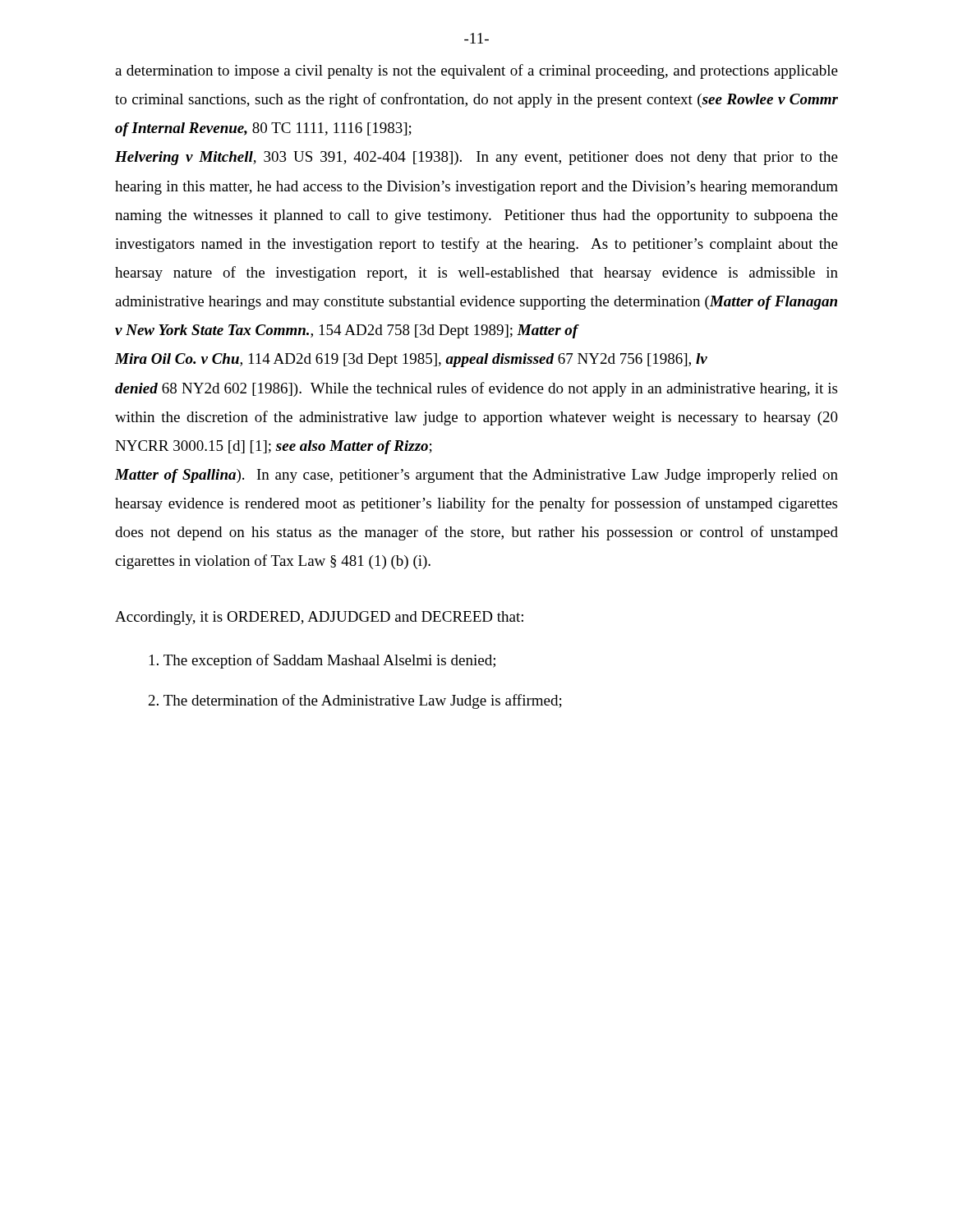Locate the block of text that opens with "The exception of Saddam"
This screenshot has height=1232, width=953.
pyautogui.click(x=322, y=660)
